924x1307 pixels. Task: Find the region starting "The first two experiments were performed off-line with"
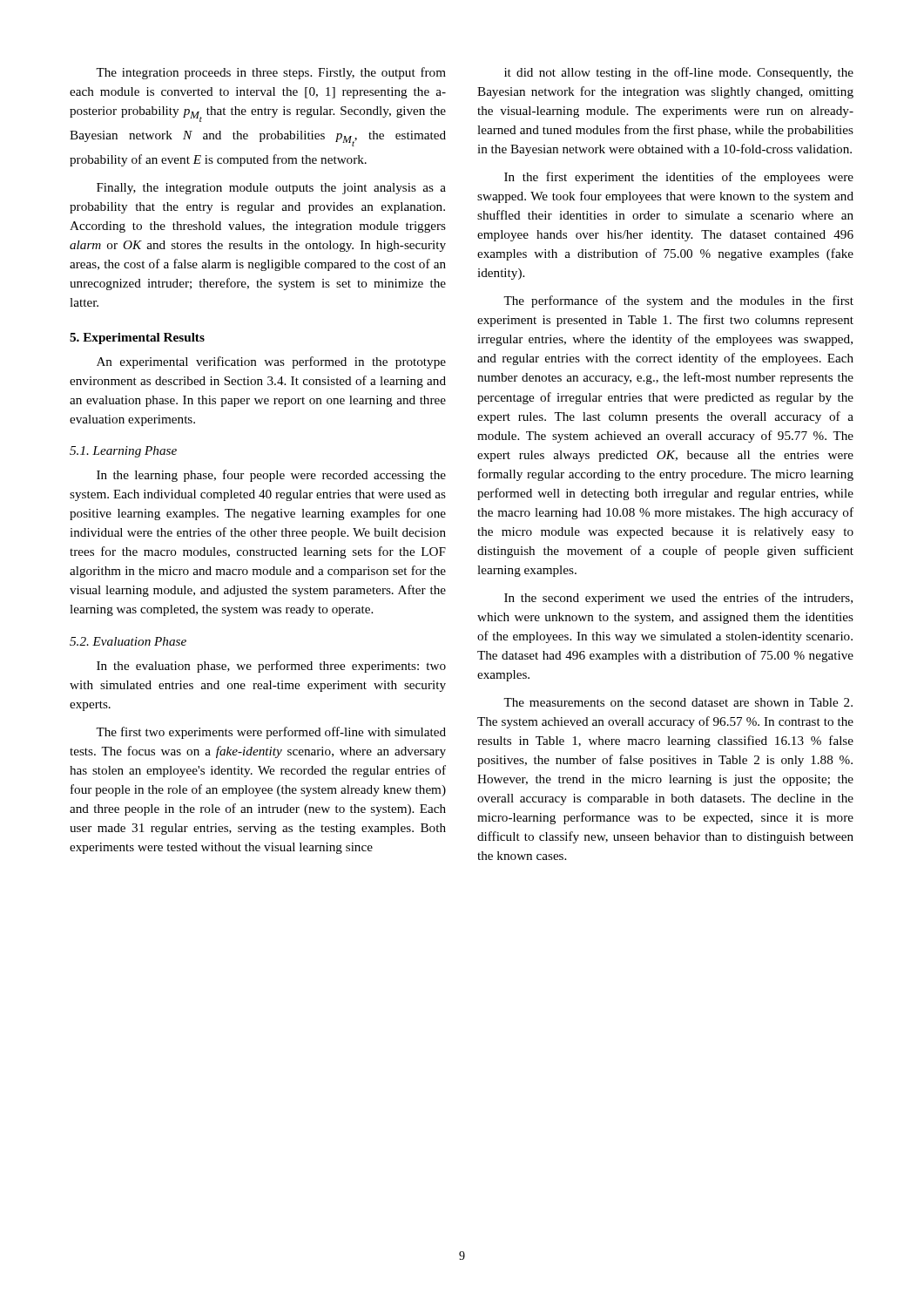point(258,789)
